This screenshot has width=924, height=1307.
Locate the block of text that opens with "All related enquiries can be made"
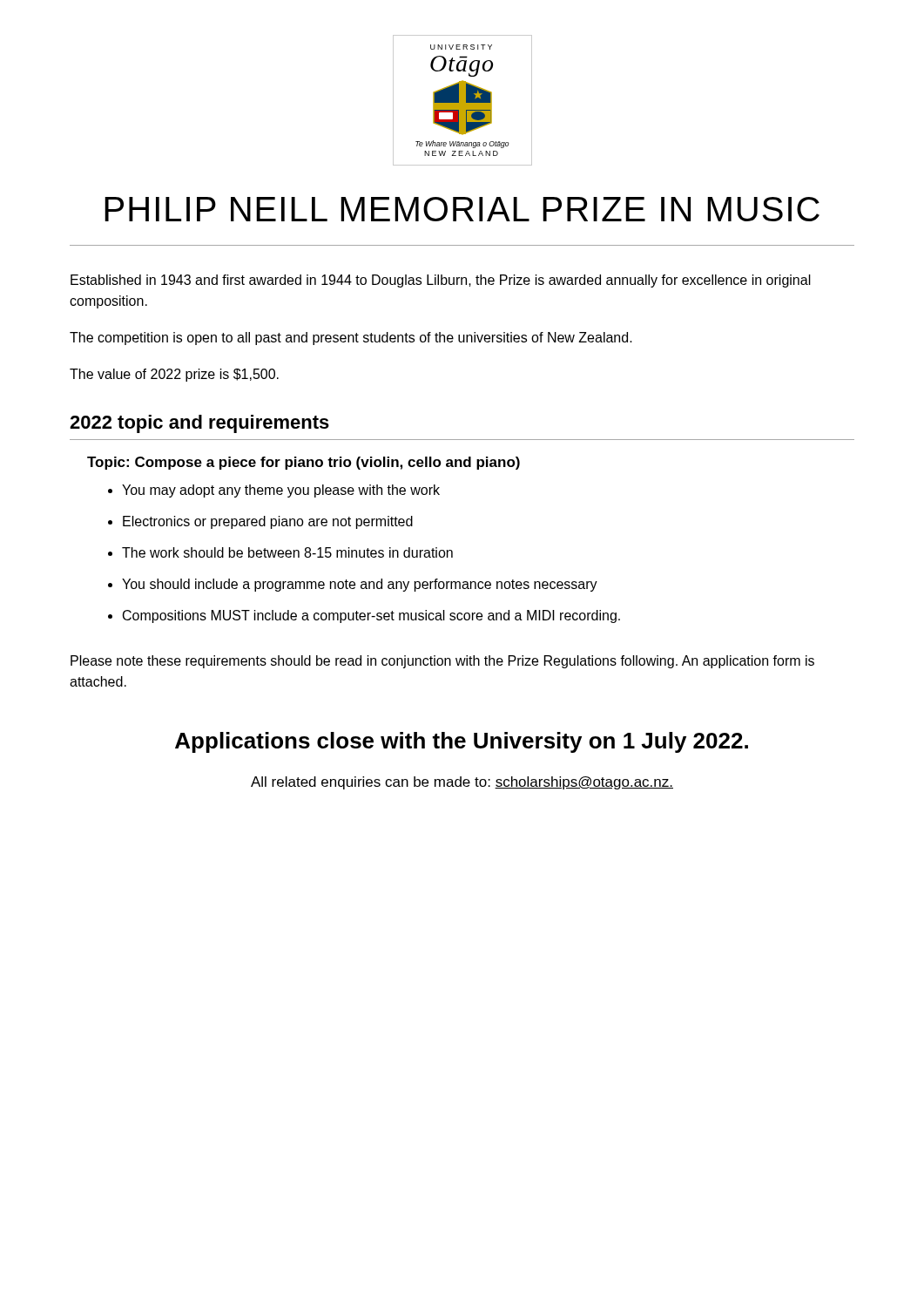[462, 782]
